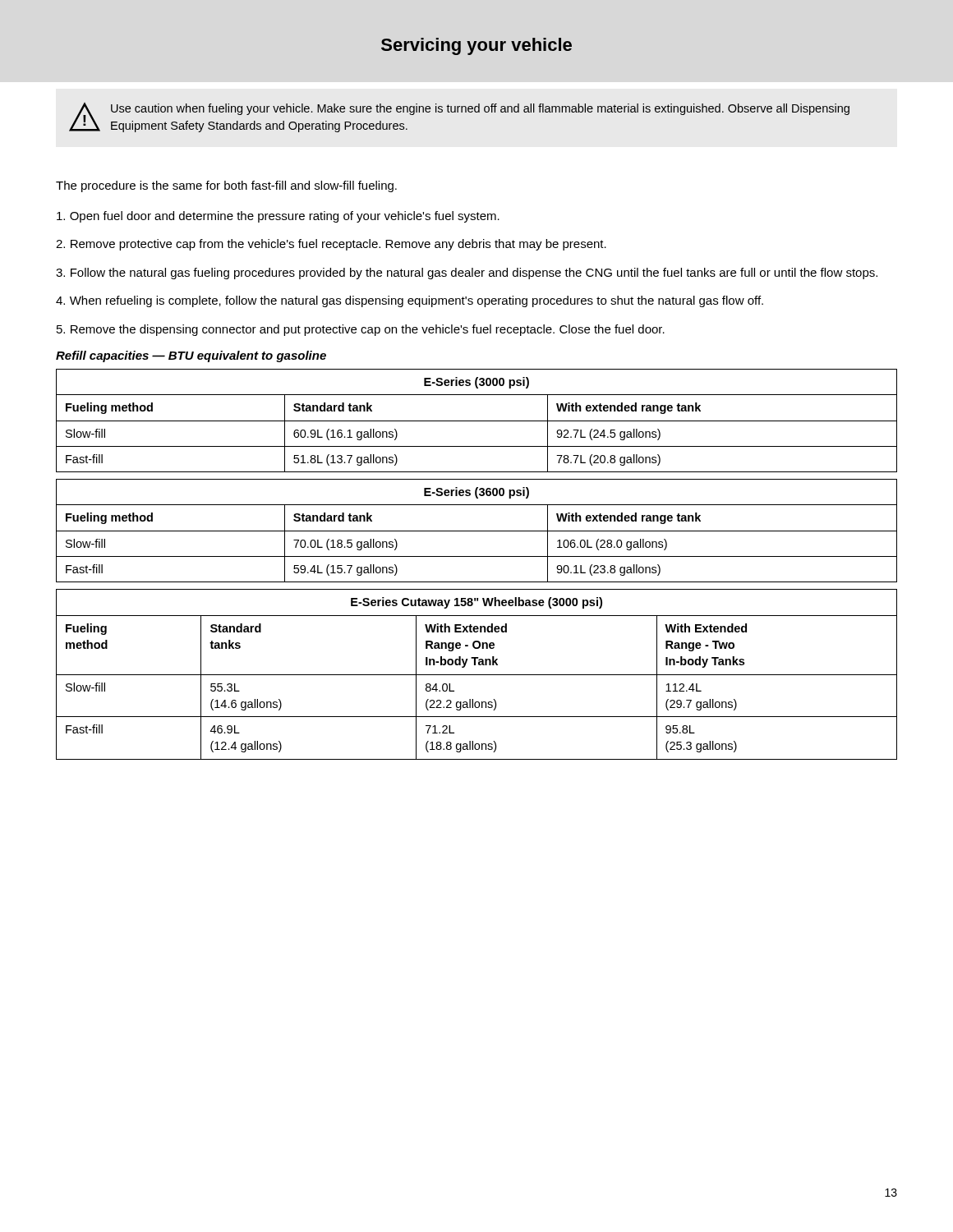Image resolution: width=953 pixels, height=1232 pixels.
Task: Click the passage that begins "The procedure is the same for"
Action: pos(227,185)
